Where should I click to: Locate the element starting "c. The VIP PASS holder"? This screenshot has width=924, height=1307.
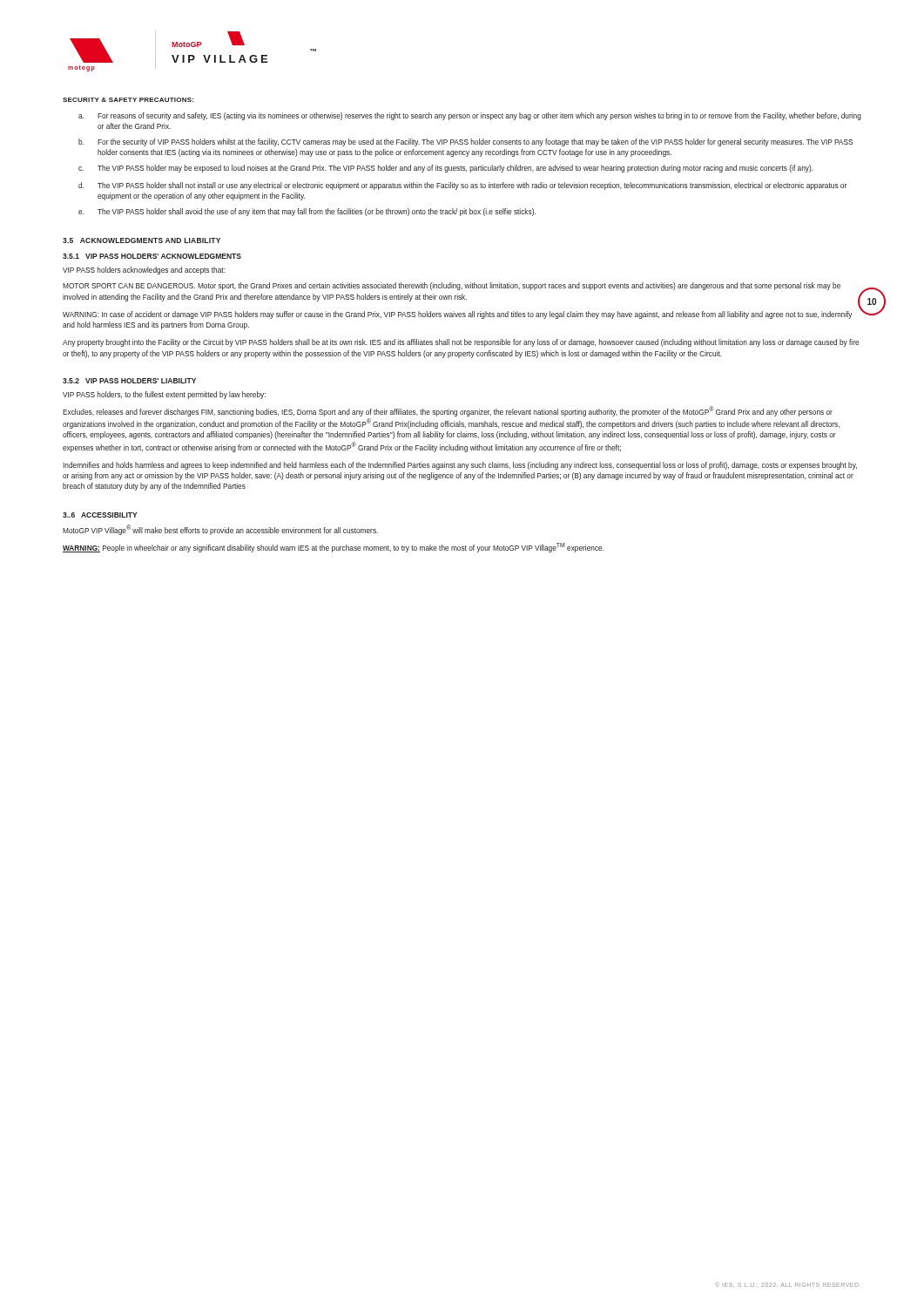(470, 168)
